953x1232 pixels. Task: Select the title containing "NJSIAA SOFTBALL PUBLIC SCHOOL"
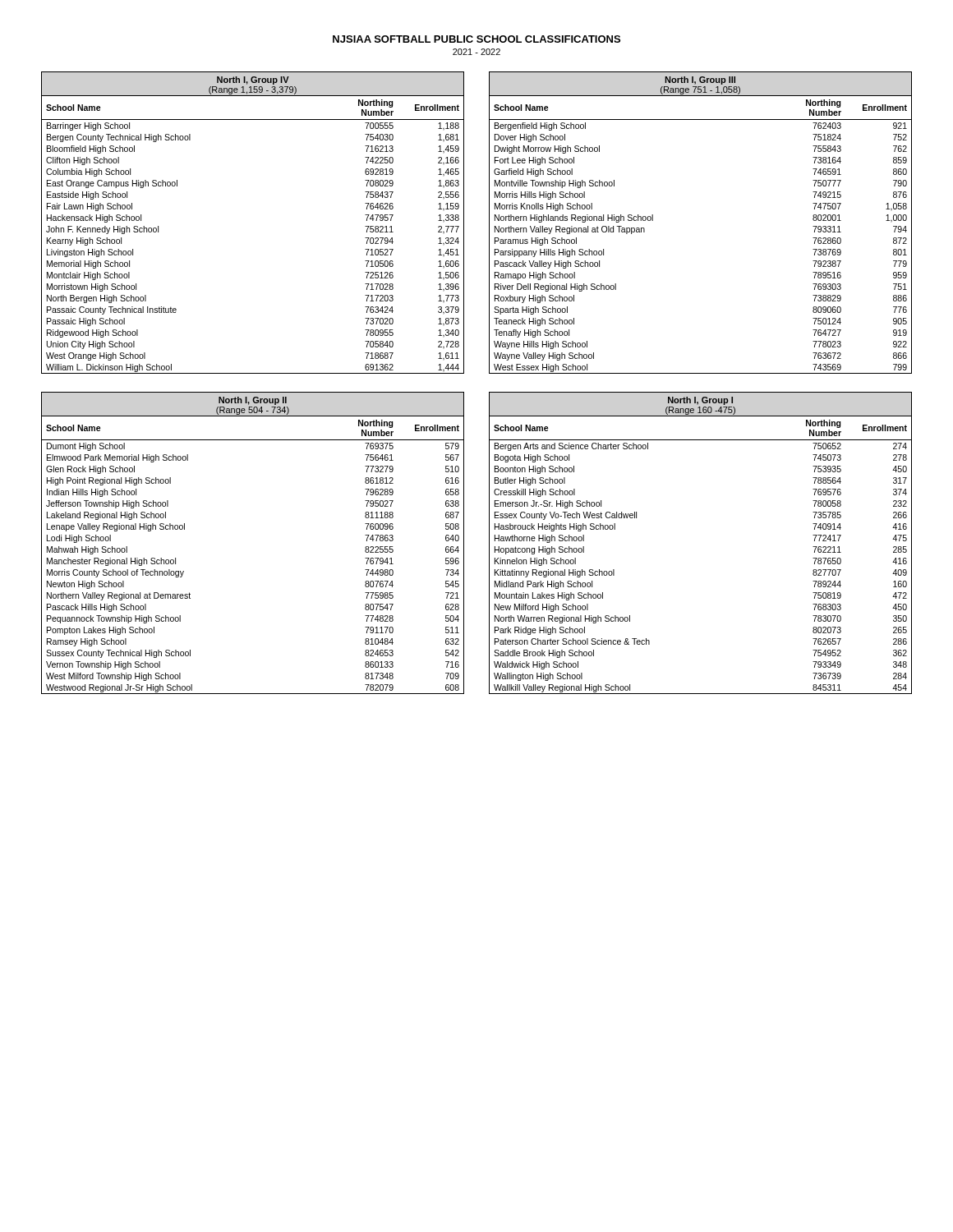(x=476, y=39)
